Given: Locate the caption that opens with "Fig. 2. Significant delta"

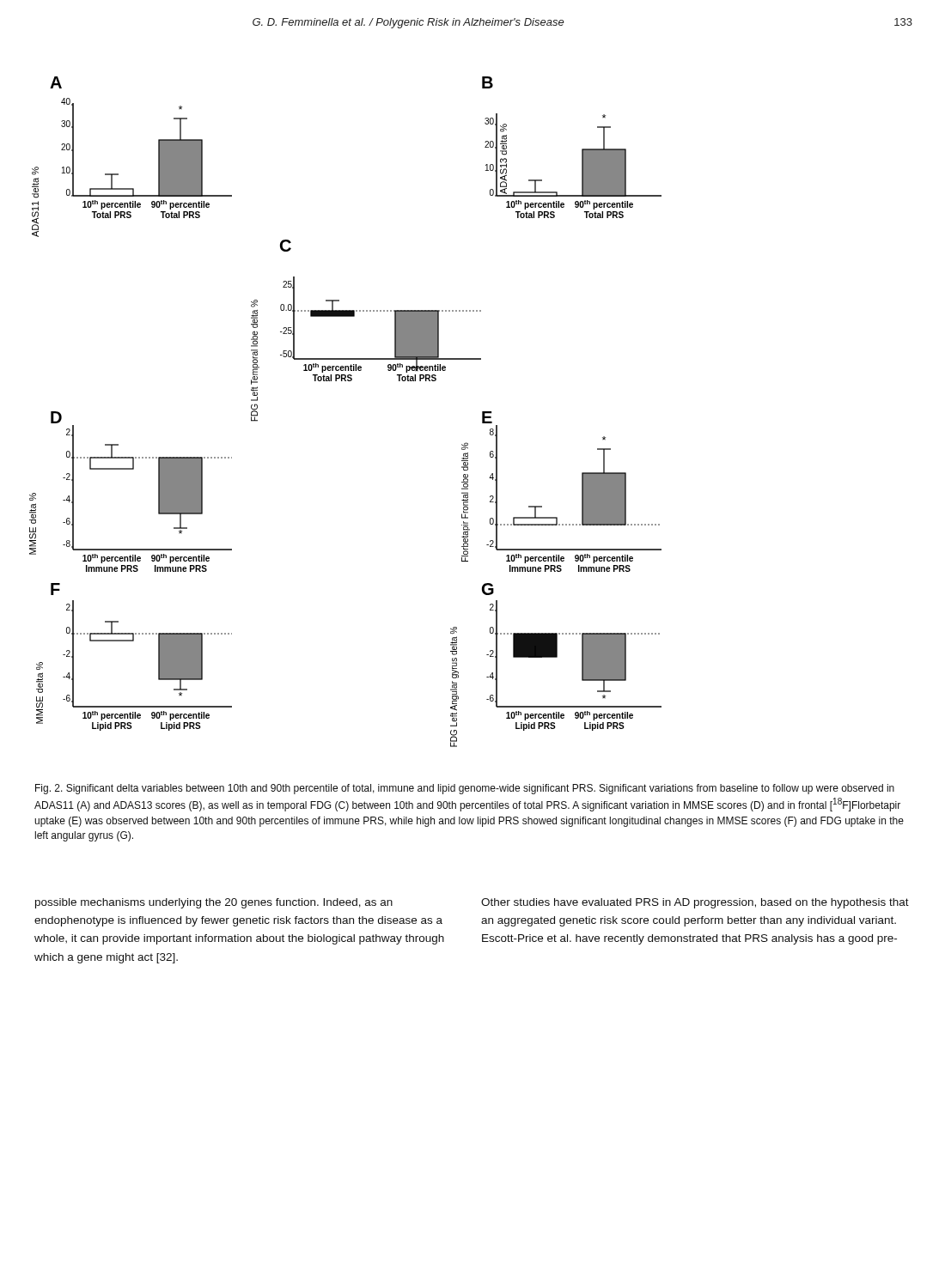Looking at the screenshot, I should click(469, 812).
